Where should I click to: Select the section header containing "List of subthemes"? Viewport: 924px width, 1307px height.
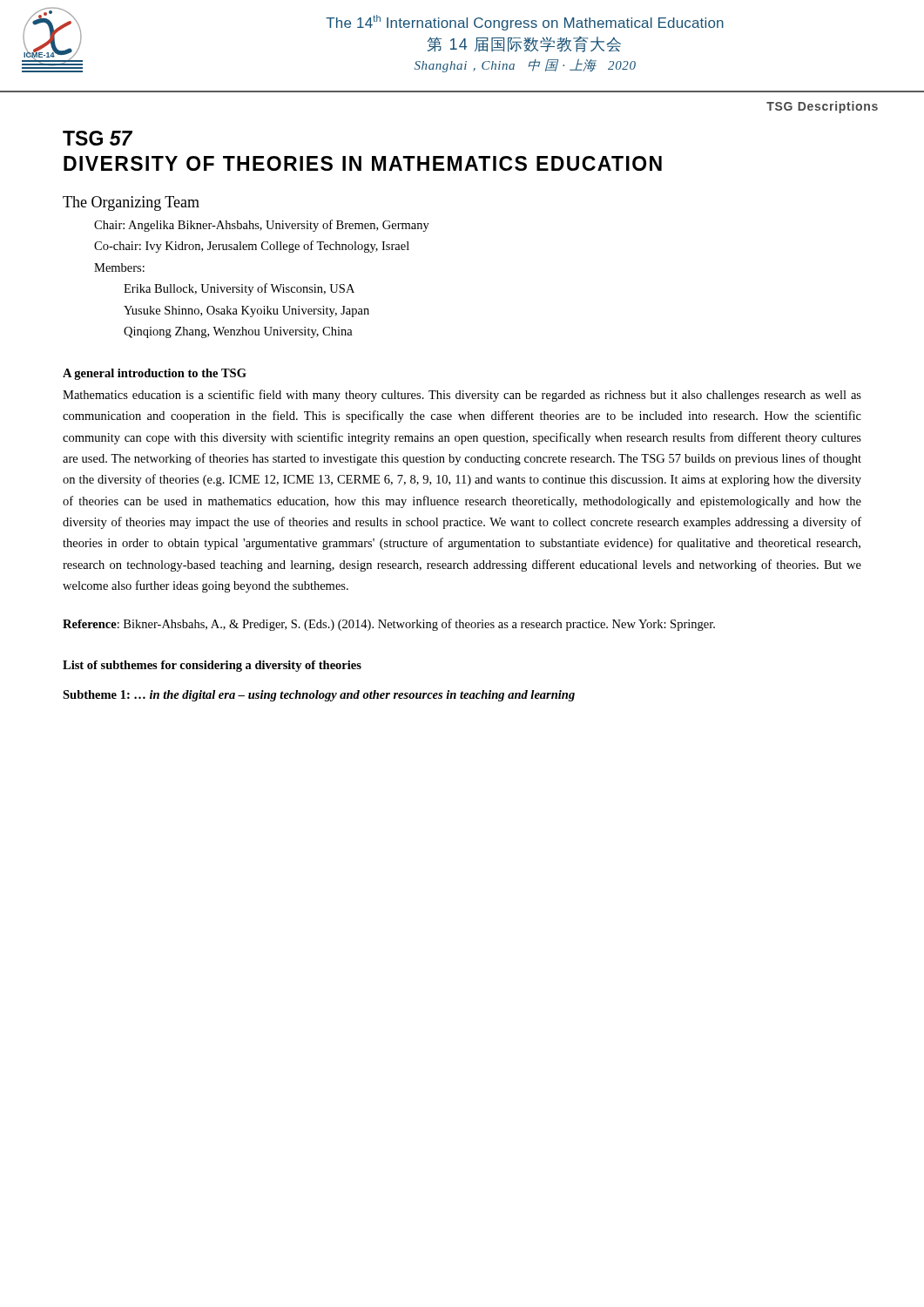pos(212,665)
